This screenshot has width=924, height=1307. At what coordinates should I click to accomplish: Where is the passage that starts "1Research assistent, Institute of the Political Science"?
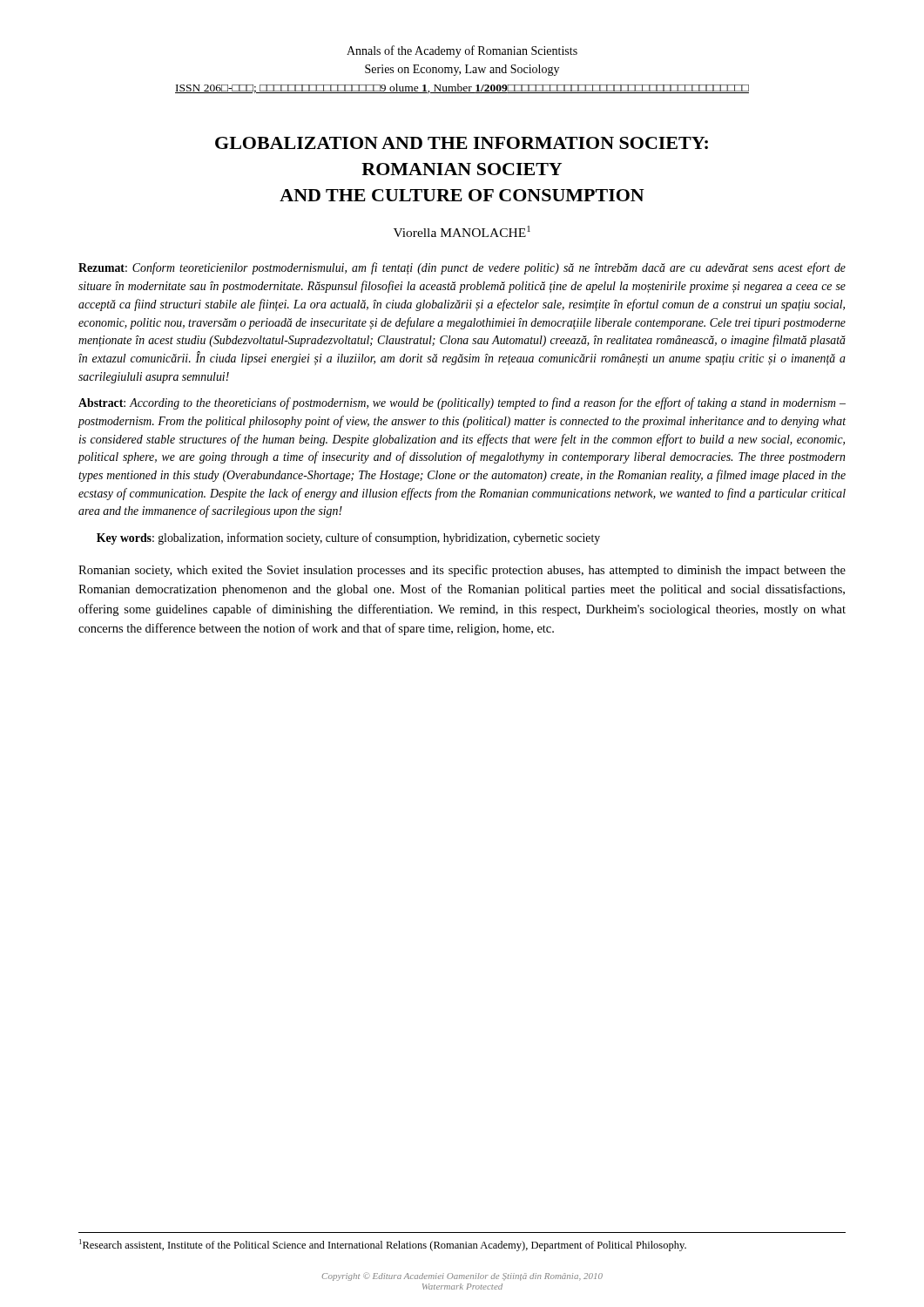(383, 1244)
